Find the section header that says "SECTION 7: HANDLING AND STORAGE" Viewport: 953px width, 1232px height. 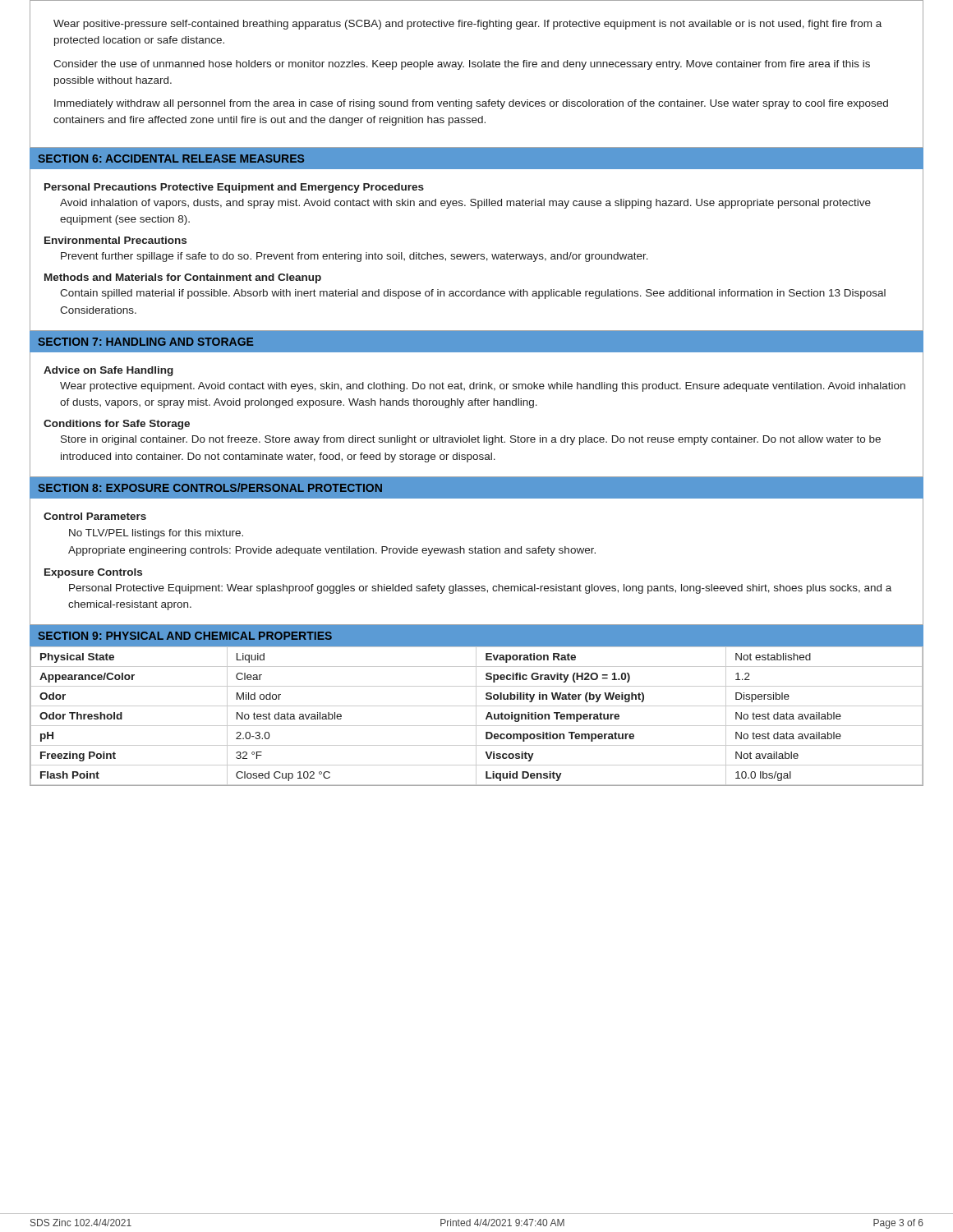(146, 341)
